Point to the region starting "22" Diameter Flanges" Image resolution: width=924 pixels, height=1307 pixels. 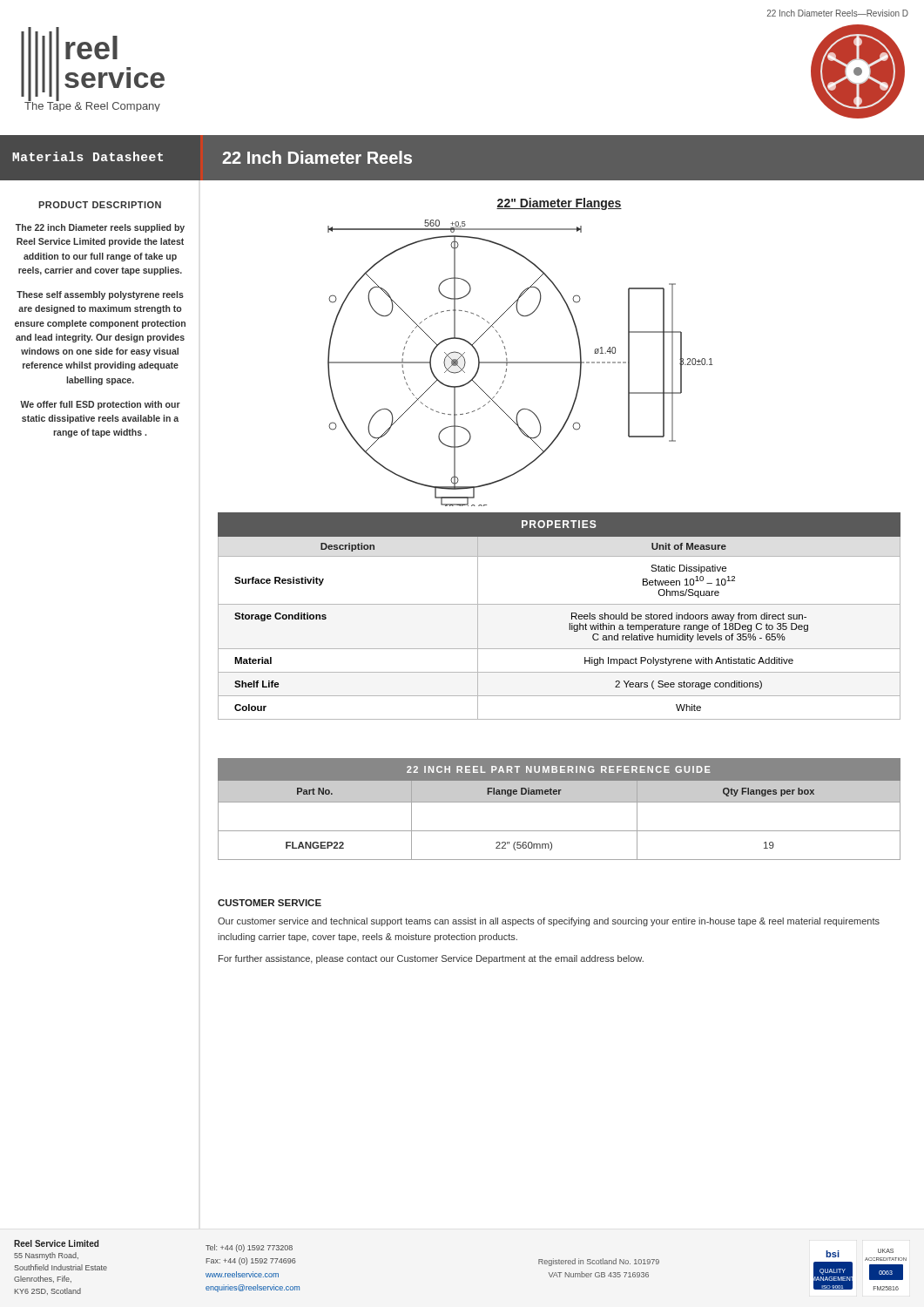click(559, 203)
